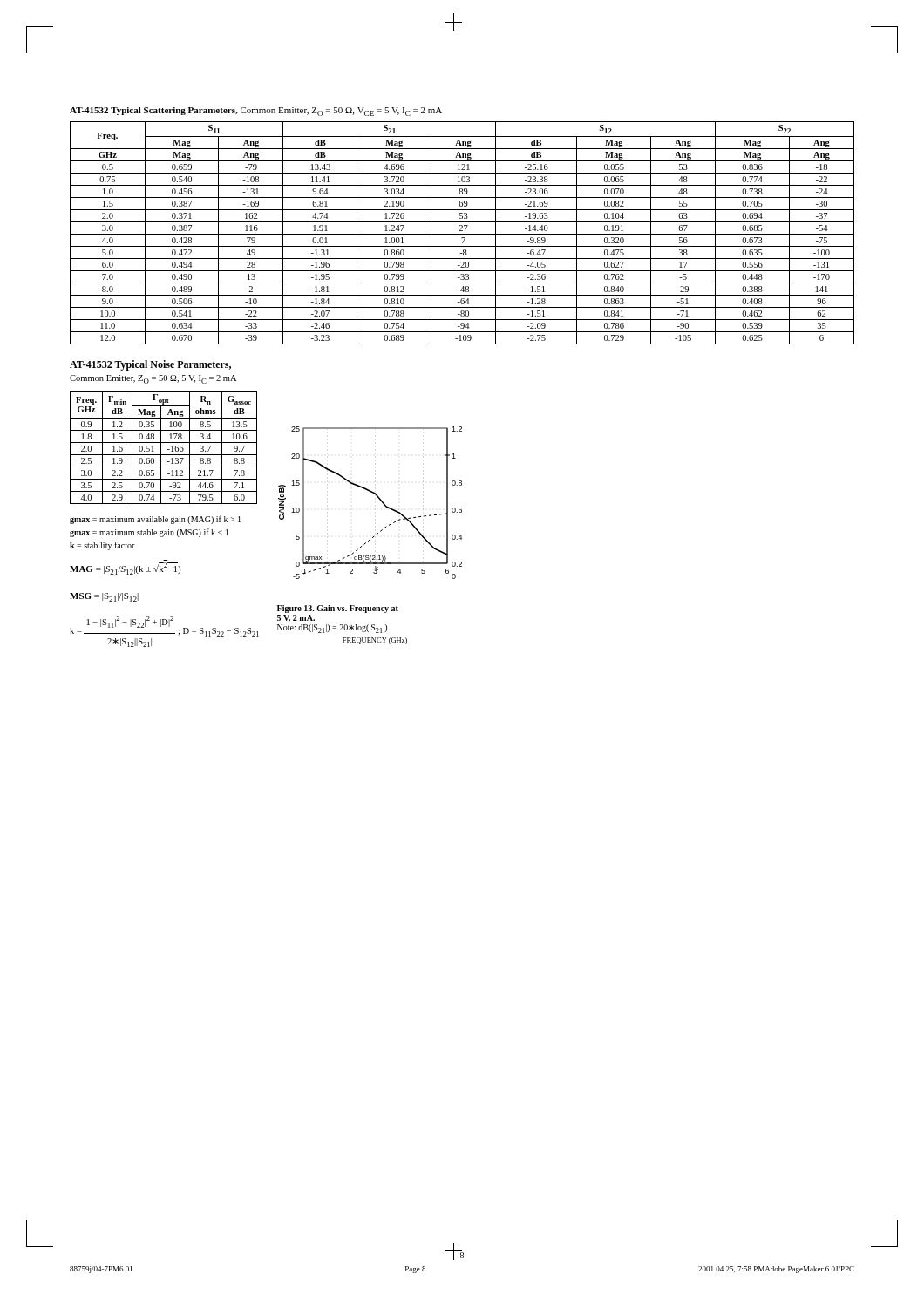Locate the text block starting "MSG = |S21|/|S12|"

(x=104, y=597)
